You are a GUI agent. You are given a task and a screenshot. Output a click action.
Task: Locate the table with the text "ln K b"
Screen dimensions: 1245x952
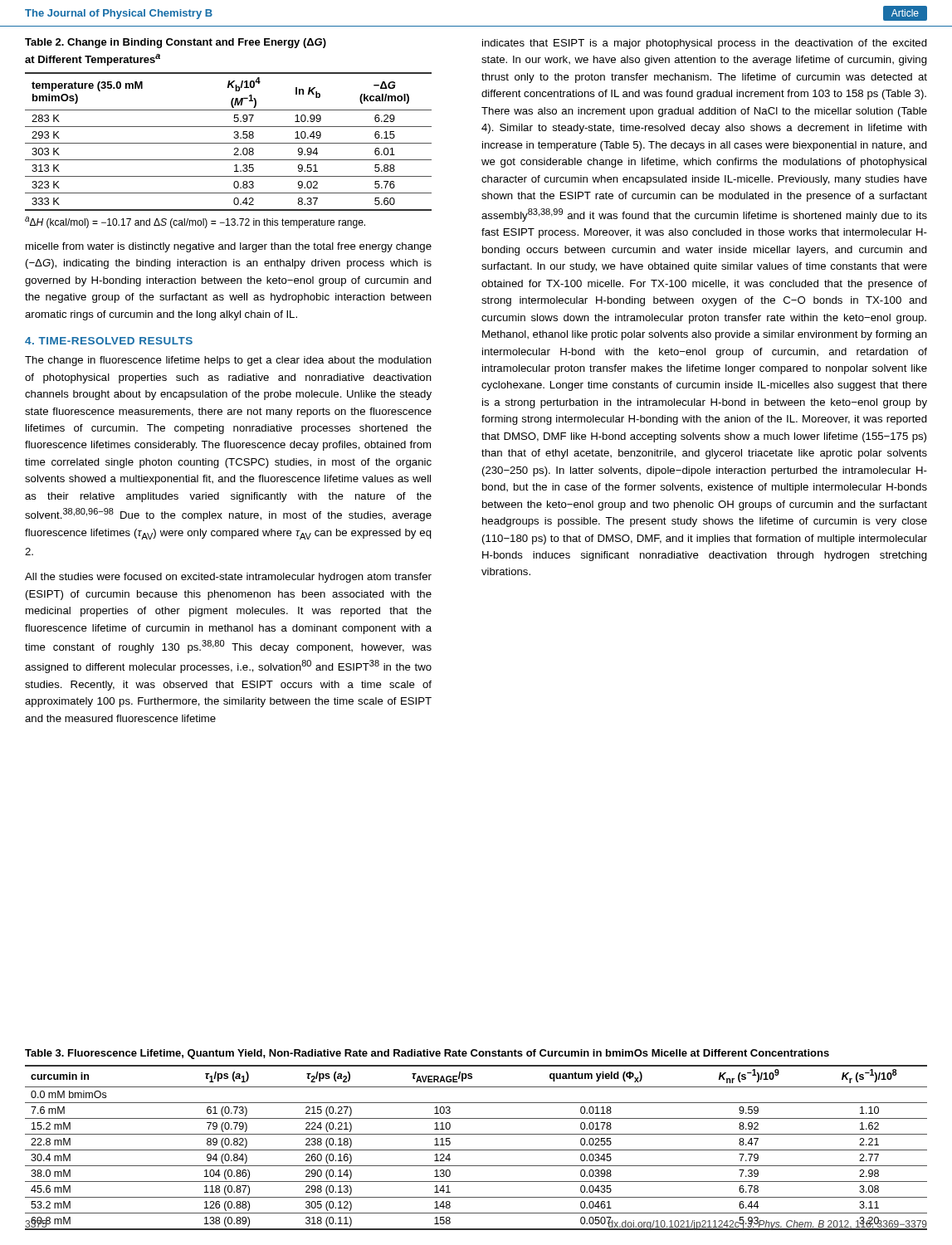(x=228, y=141)
